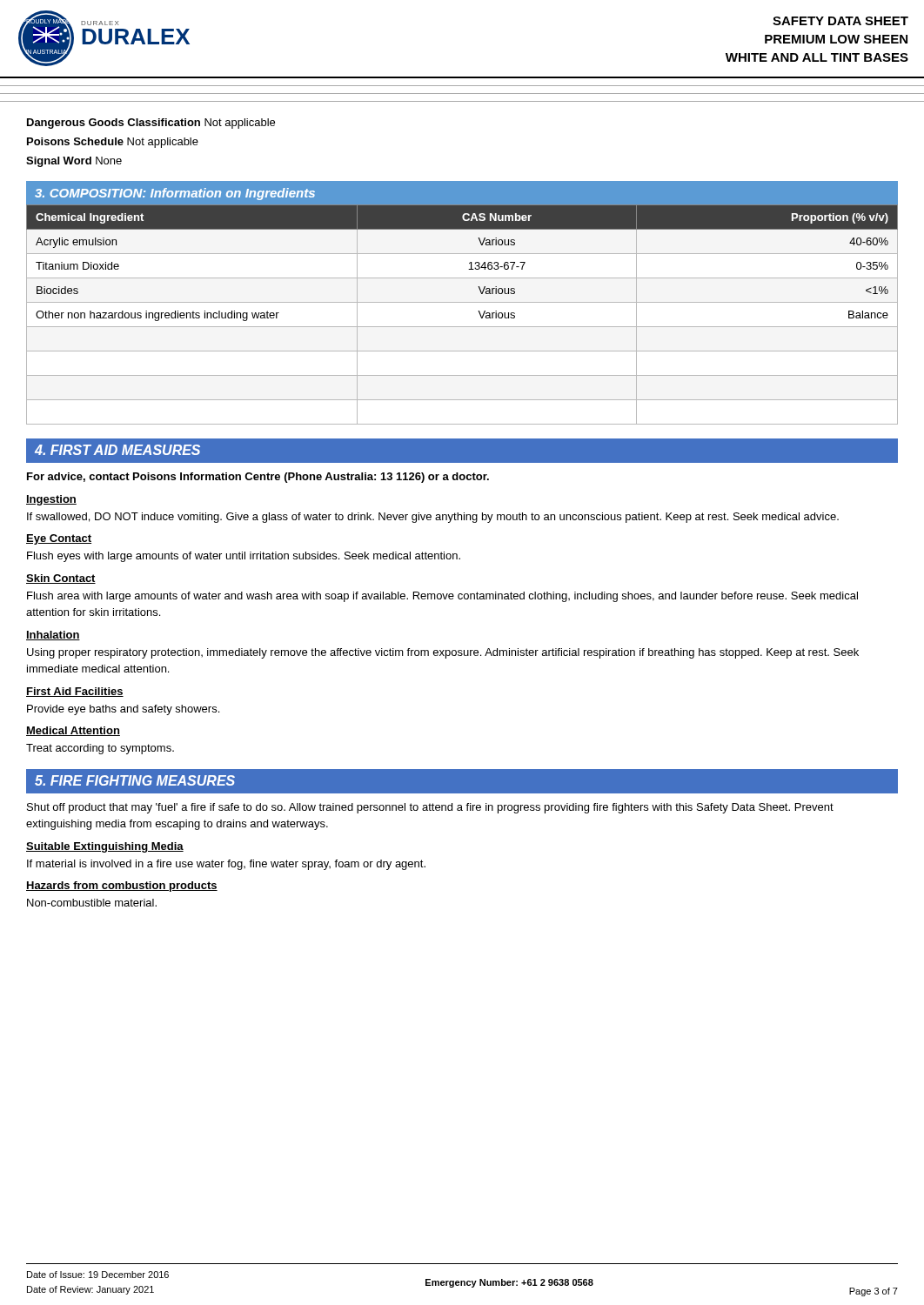Select the section header containing "4. FIRST AID MEASURES"
Viewport: 924px width, 1305px height.
point(118,450)
